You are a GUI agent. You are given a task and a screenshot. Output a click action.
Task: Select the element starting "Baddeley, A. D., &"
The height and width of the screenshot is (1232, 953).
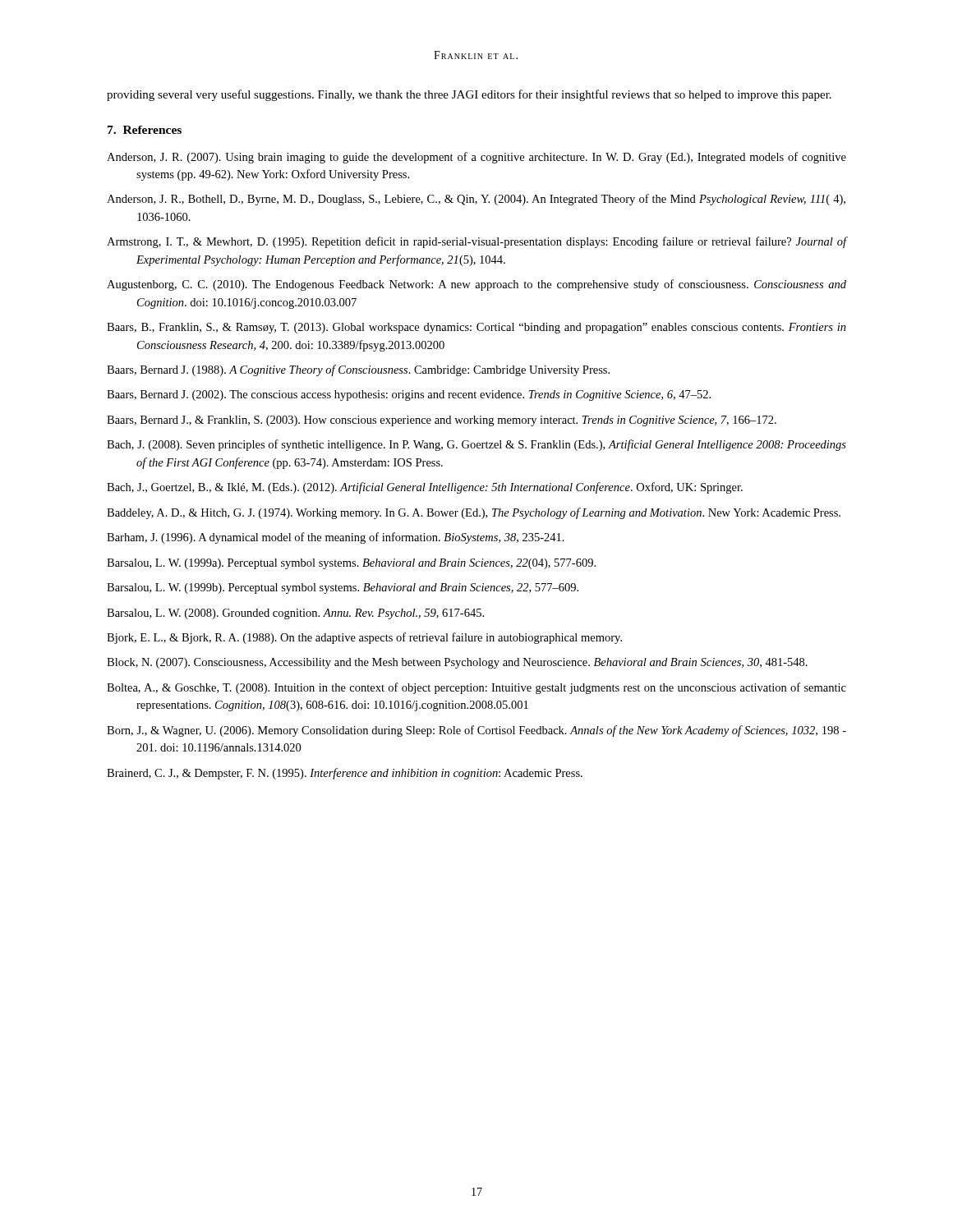474,512
